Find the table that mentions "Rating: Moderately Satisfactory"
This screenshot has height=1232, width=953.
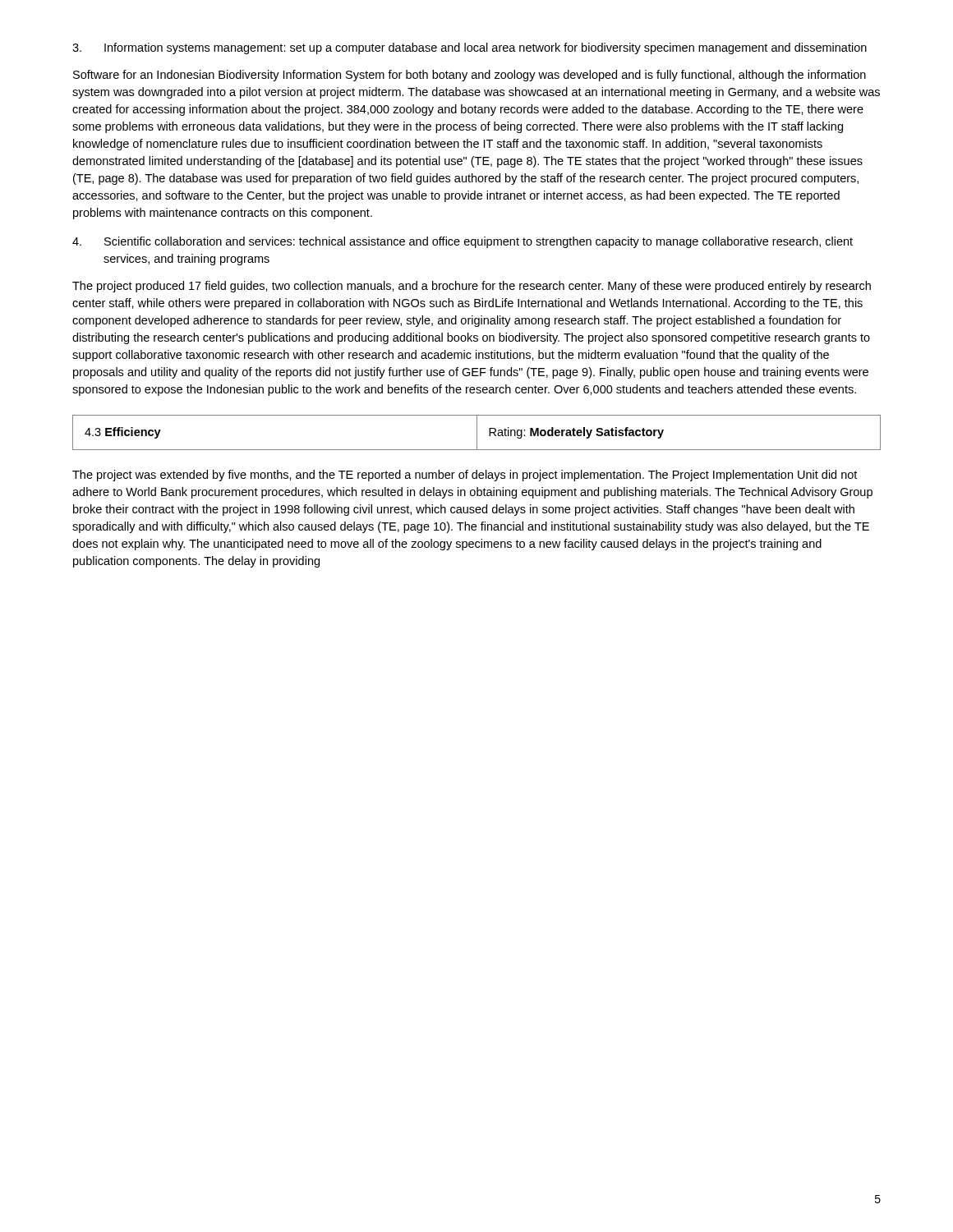(476, 433)
